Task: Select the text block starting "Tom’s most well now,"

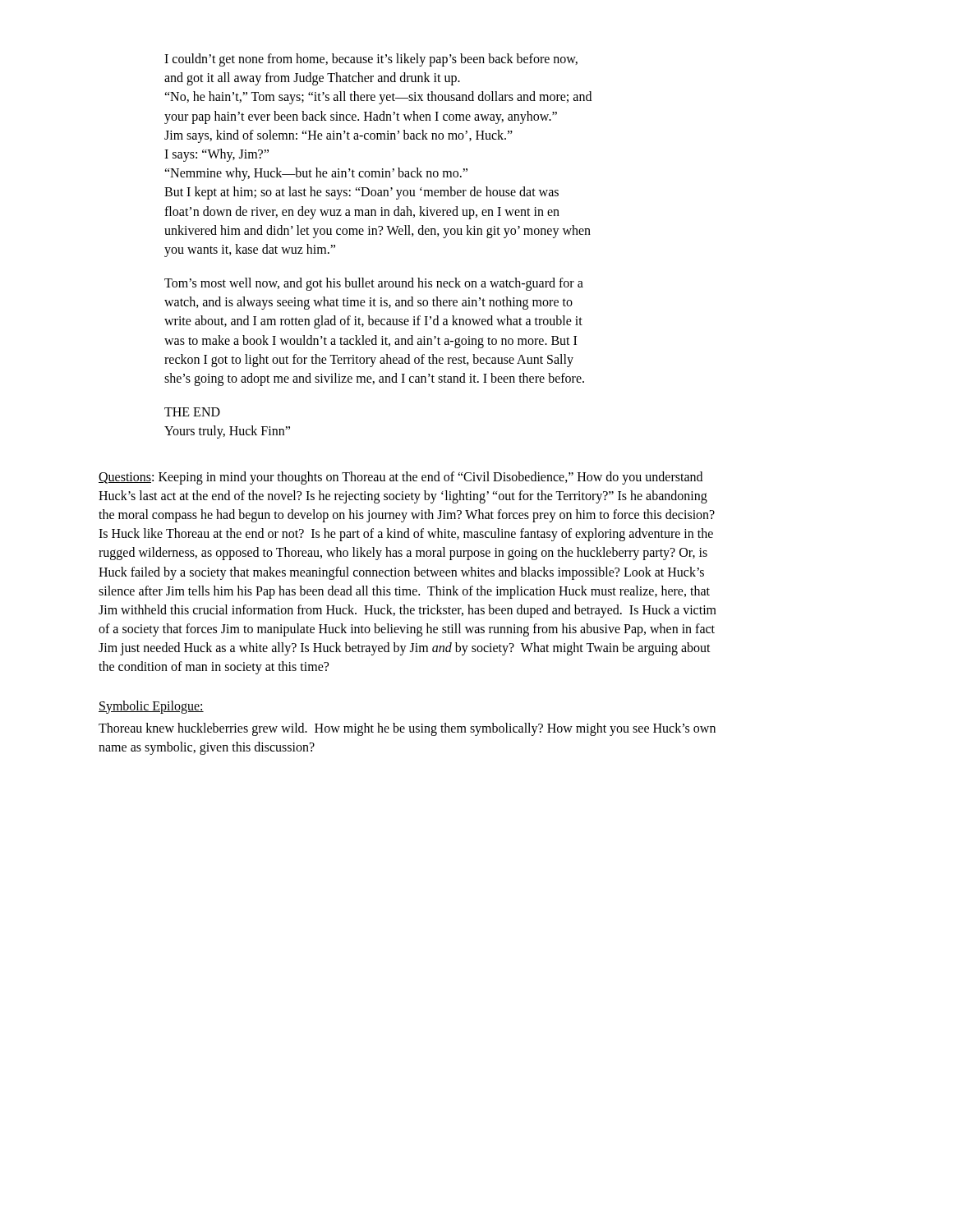Action: tap(444, 331)
